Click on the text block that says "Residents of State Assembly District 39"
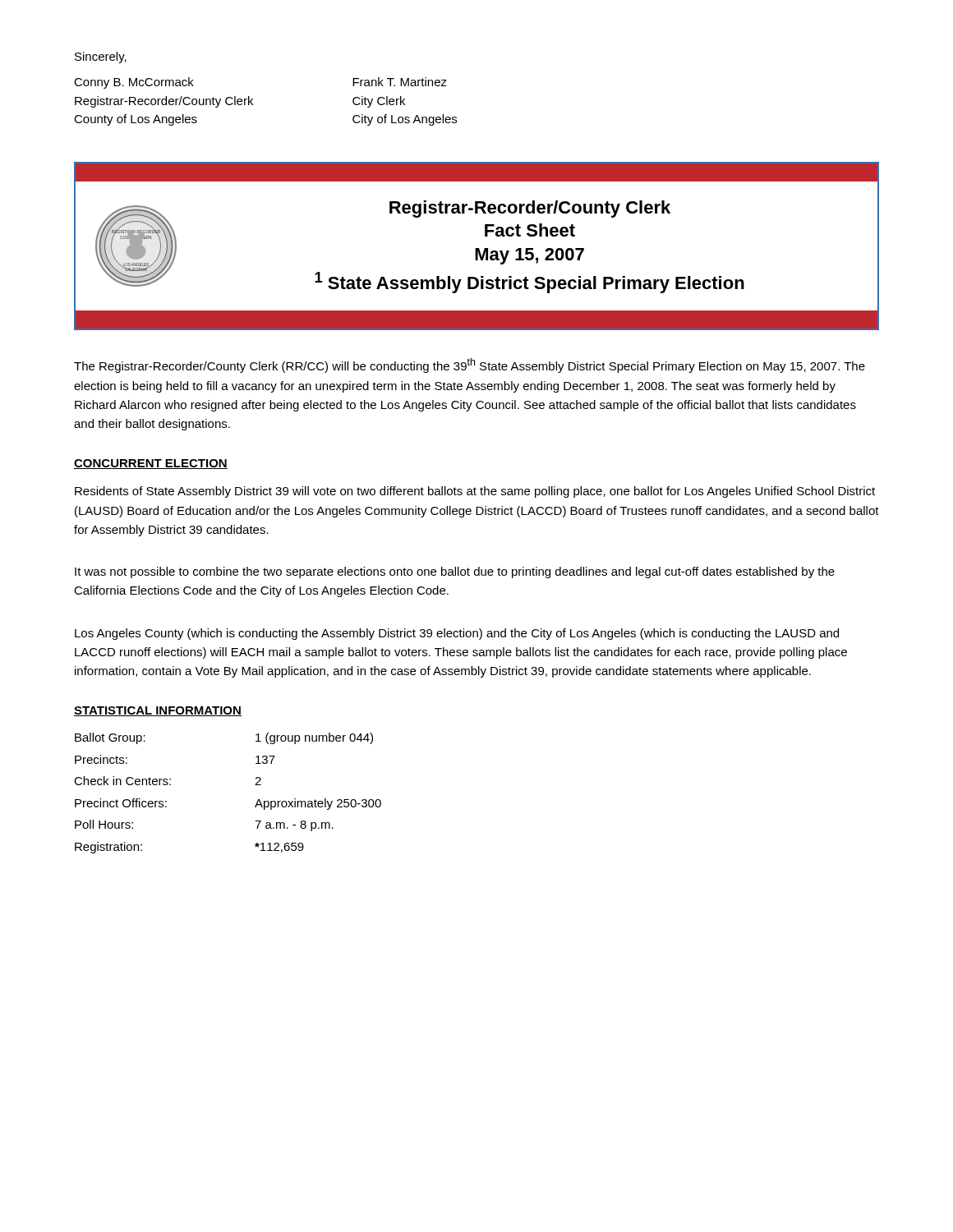This screenshot has height=1232, width=953. [476, 510]
